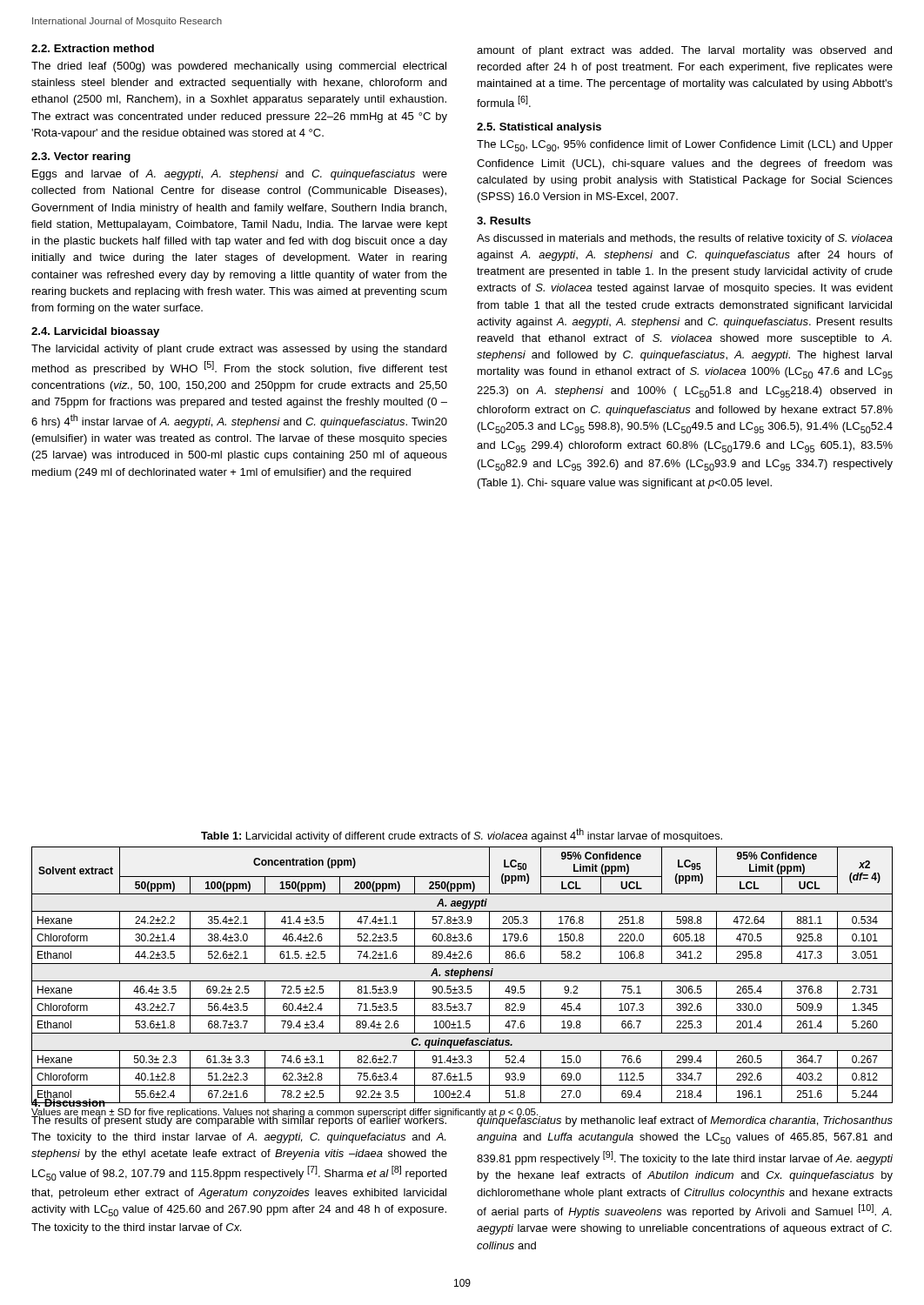Image resolution: width=924 pixels, height=1305 pixels.
Task: Click on the section header that says "2.4. Larvicidal bioassay"
Action: tap(95, 331)
